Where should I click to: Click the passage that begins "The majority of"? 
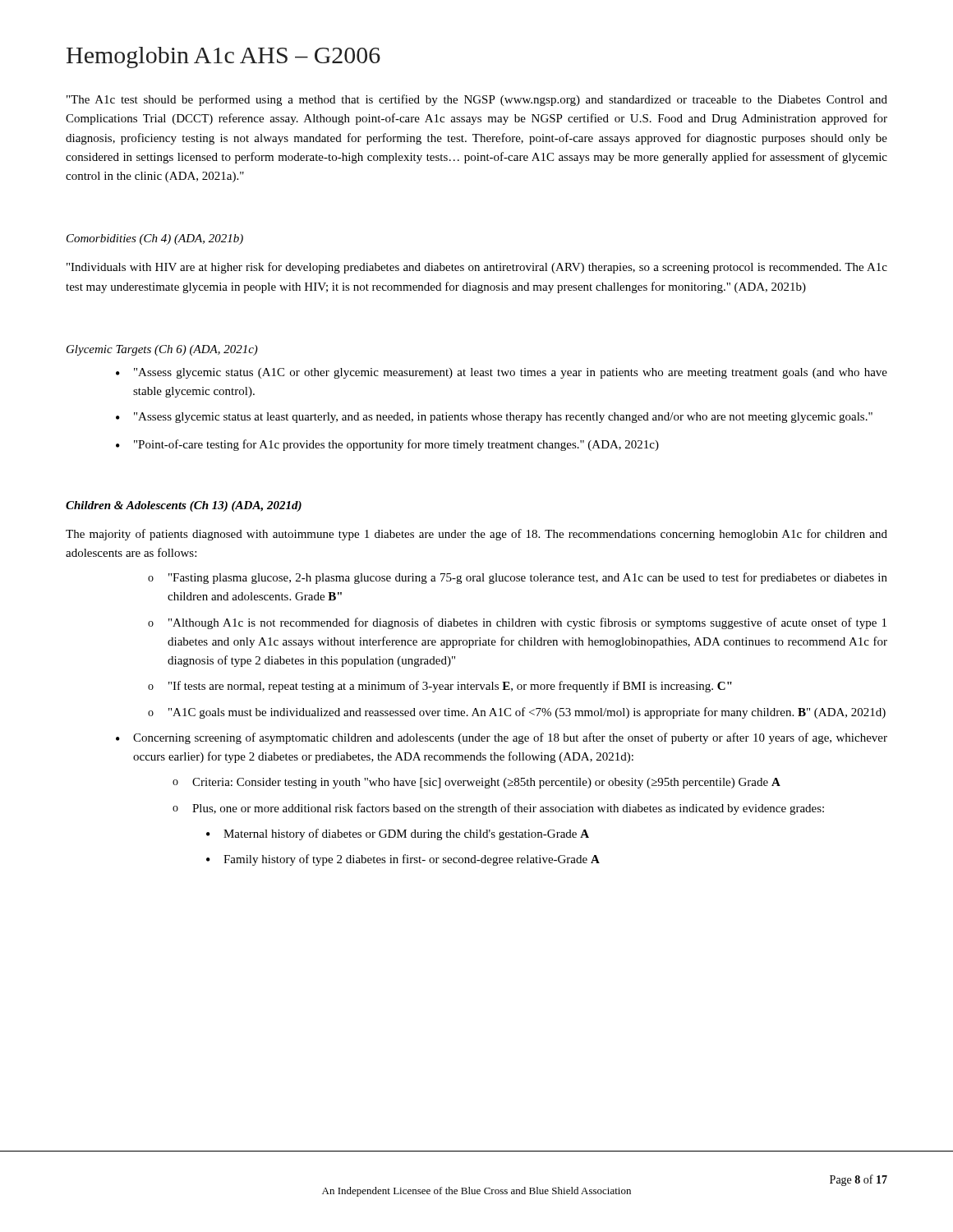click(476, 544)
